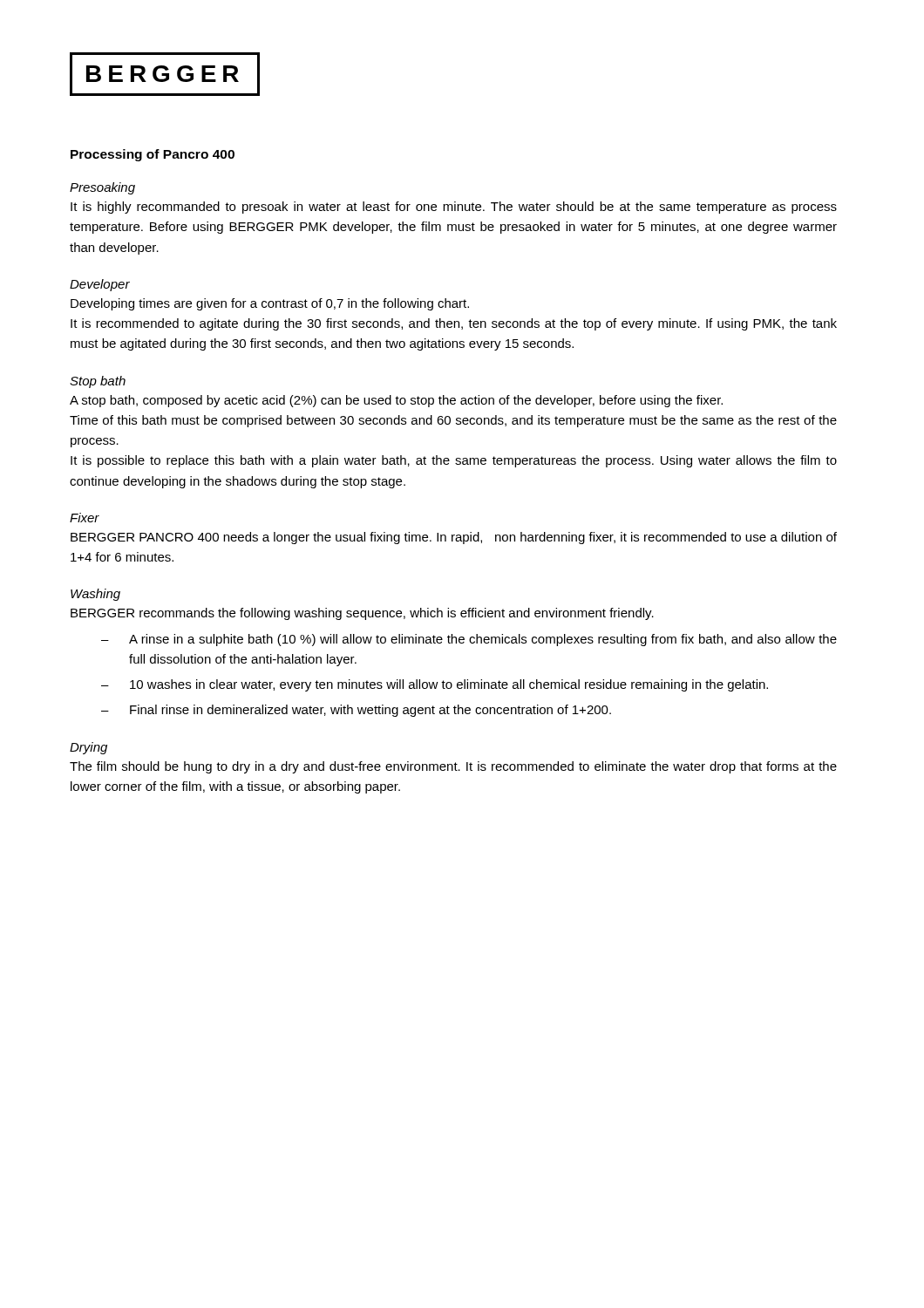Click on the region starting "– A rinse"

click(469, 649)
